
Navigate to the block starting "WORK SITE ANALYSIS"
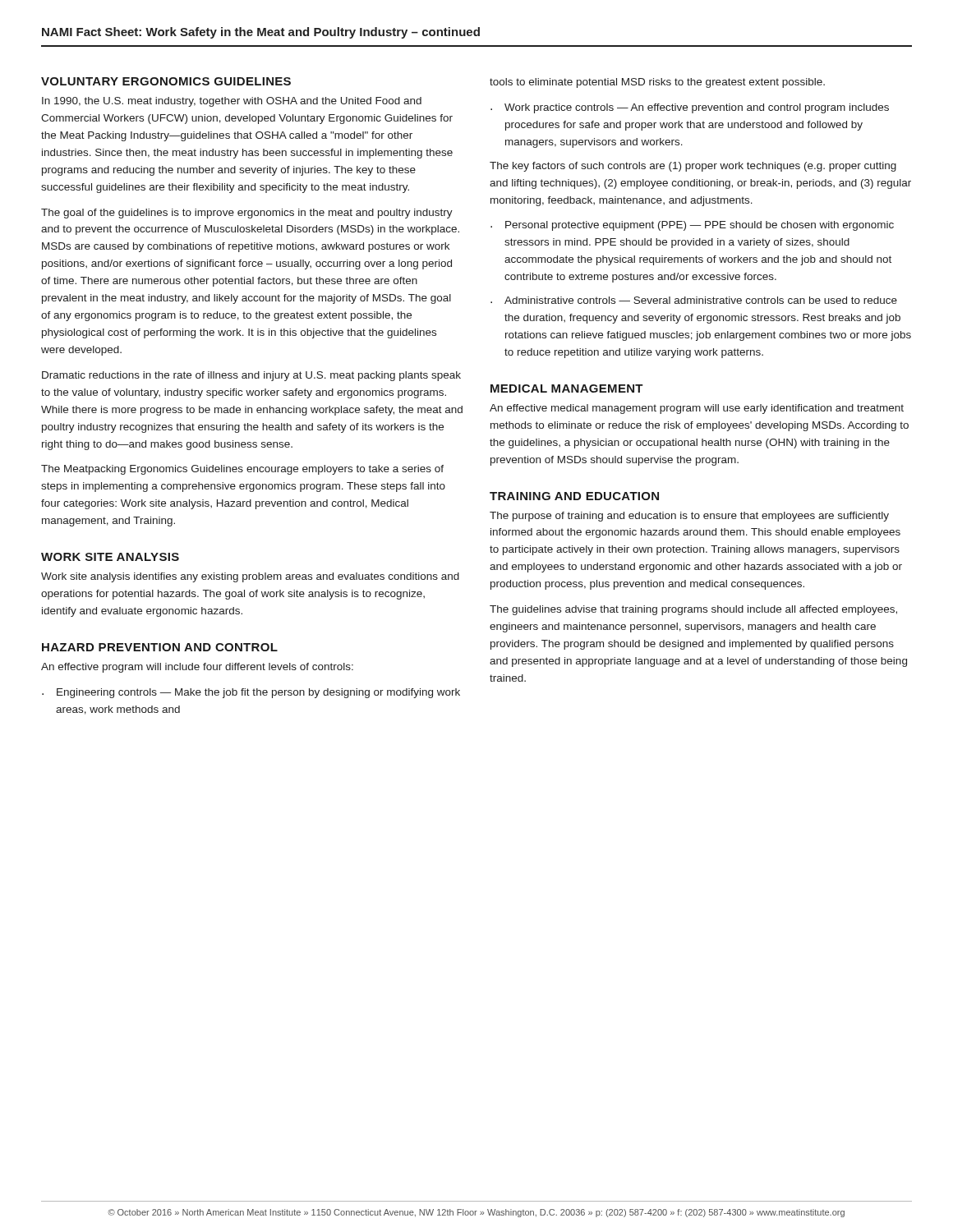click(x=110, y=557)
